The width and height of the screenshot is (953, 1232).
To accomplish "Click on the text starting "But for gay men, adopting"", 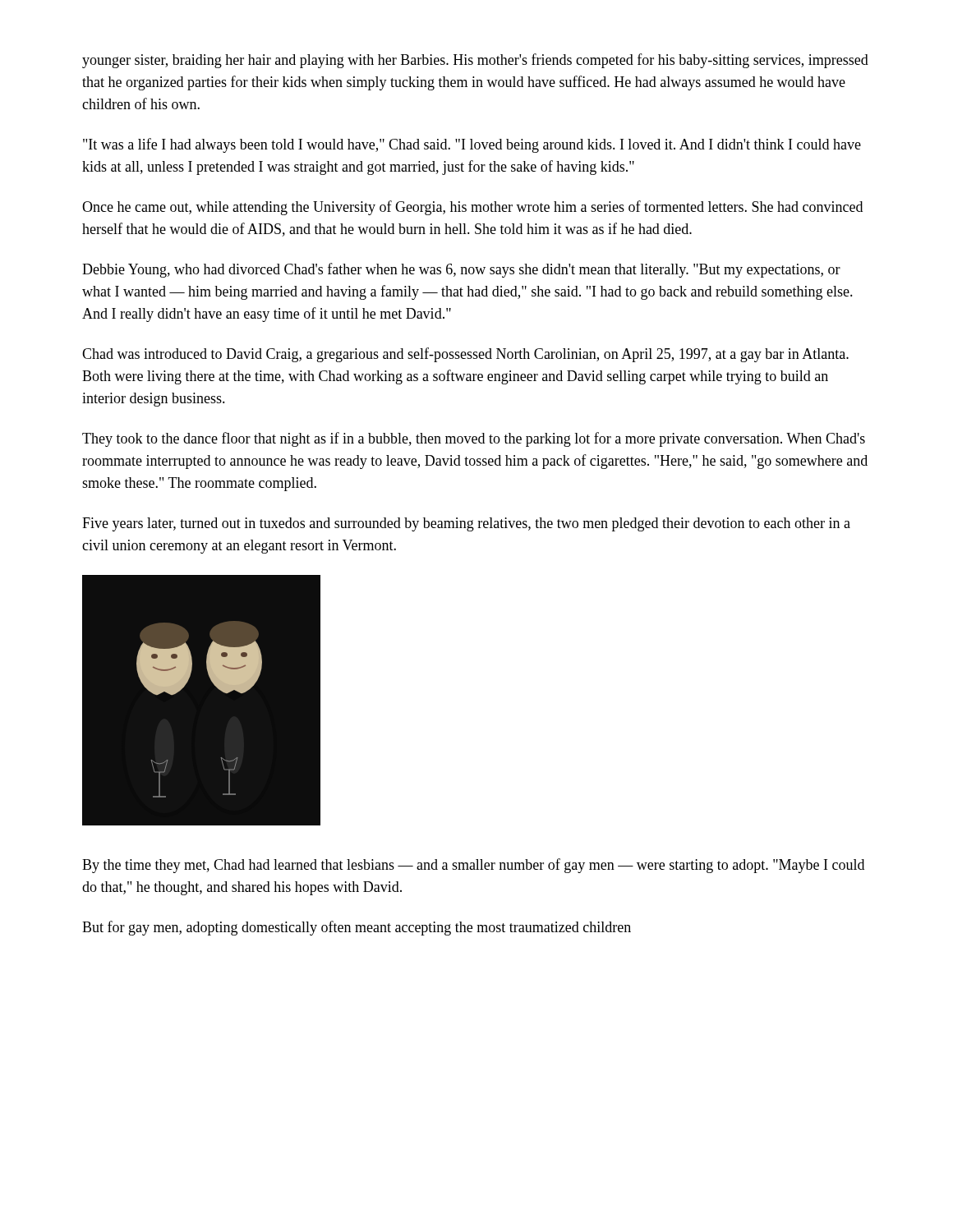I will [357, 927].
